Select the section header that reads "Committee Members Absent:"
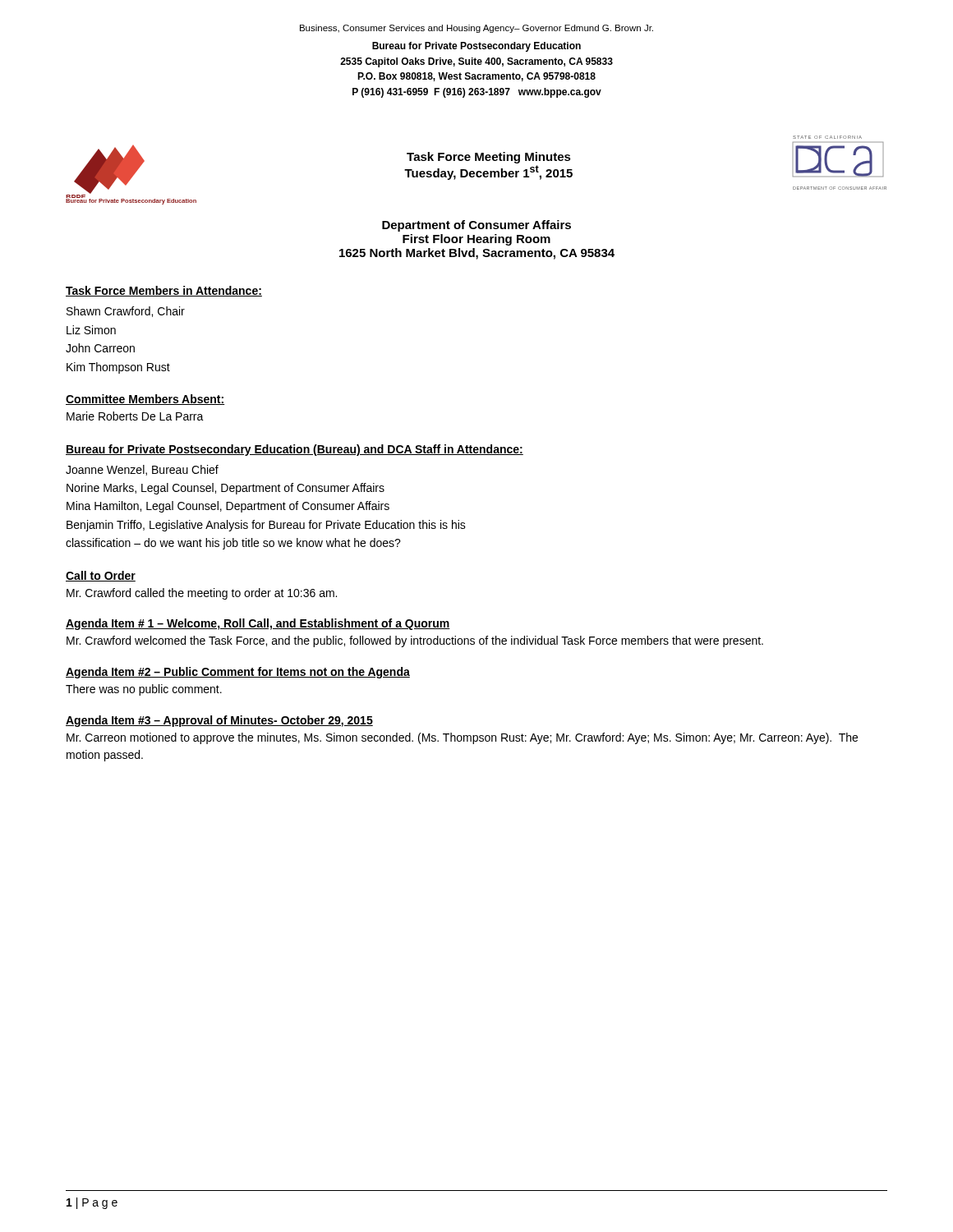The height and width of the screenshot is (1232, 953). [145, 399]
